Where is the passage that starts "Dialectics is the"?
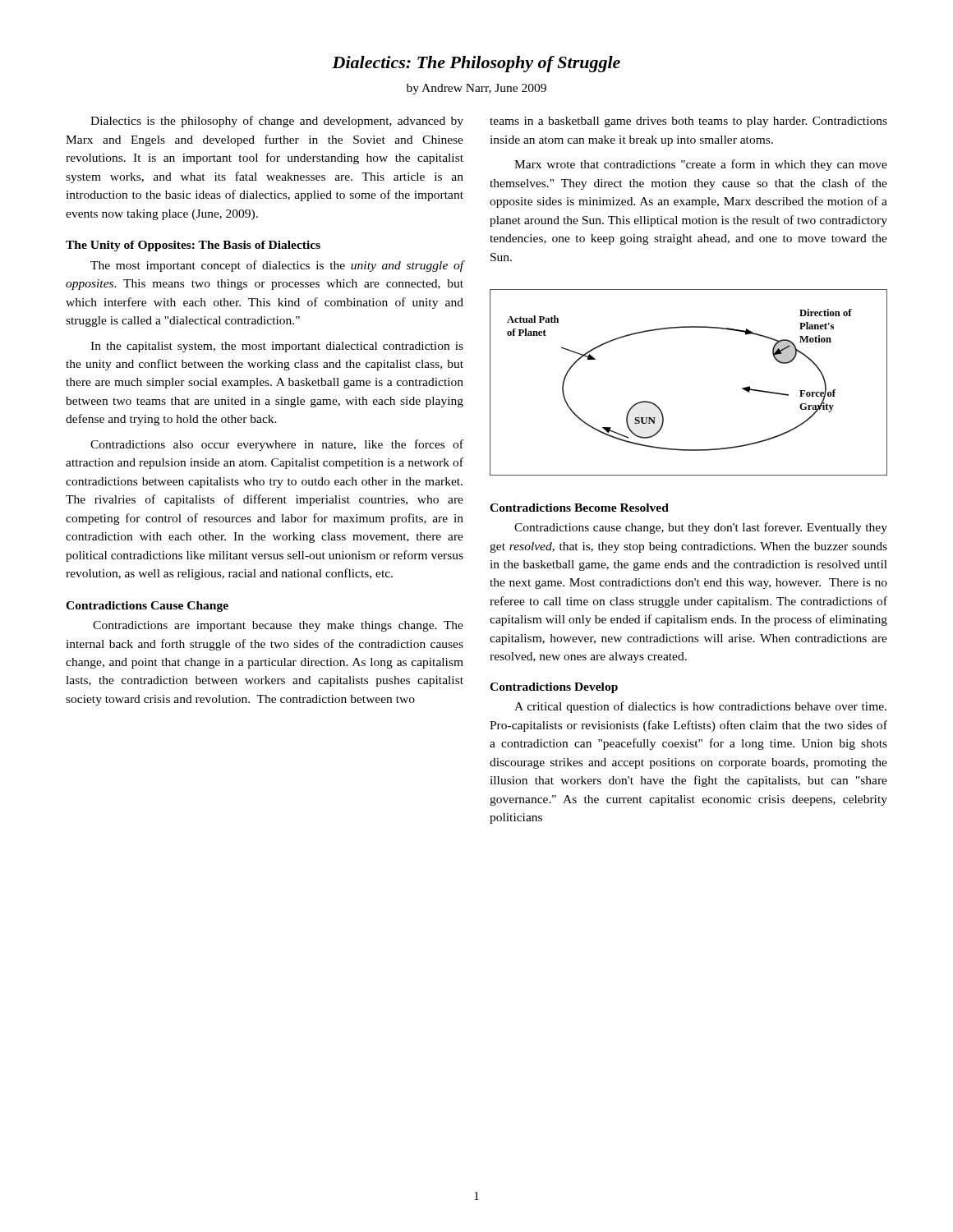 (265, 167)
